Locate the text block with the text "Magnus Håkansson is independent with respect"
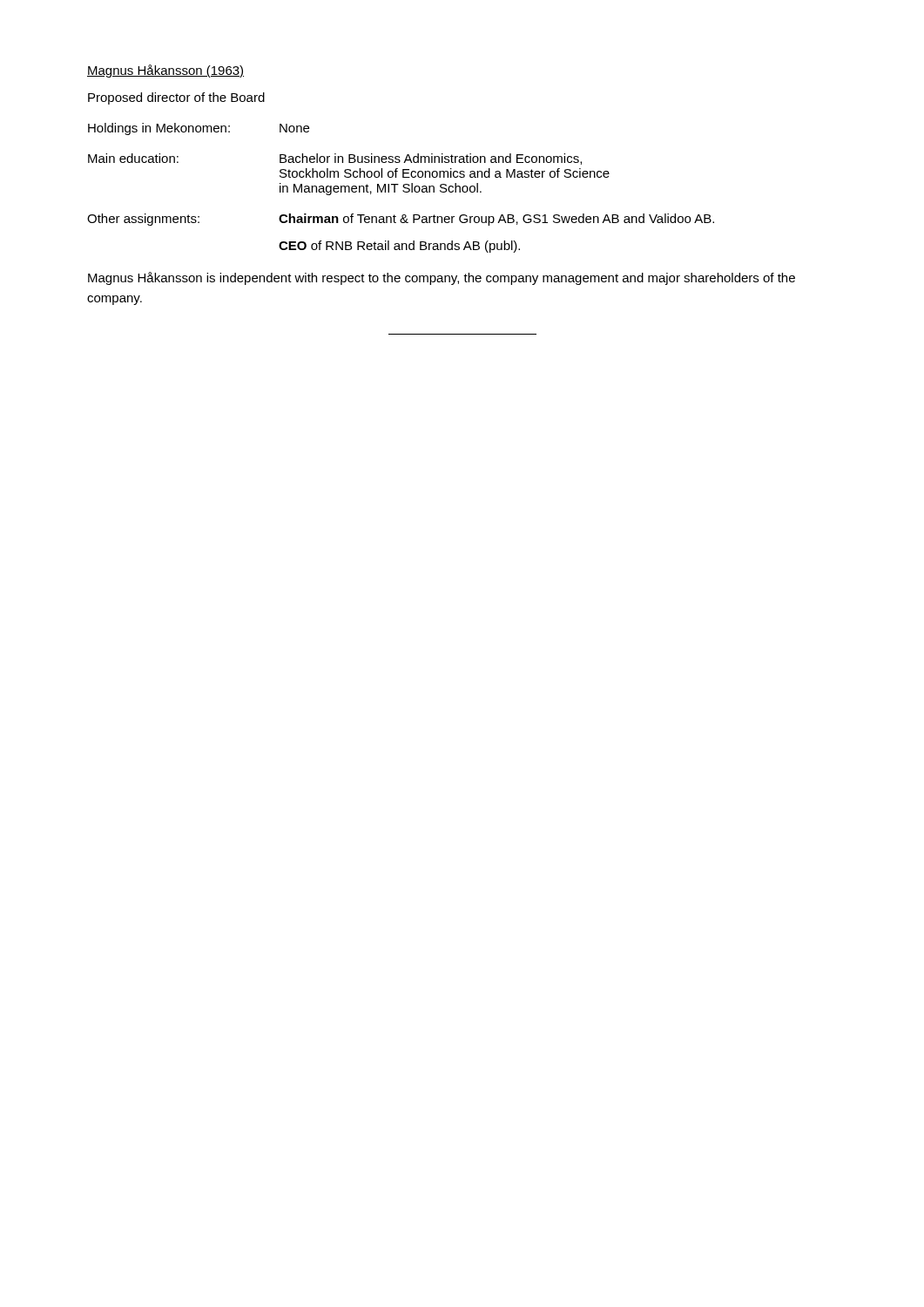This screenshot has width=924, height=1307. click(441, 287)
